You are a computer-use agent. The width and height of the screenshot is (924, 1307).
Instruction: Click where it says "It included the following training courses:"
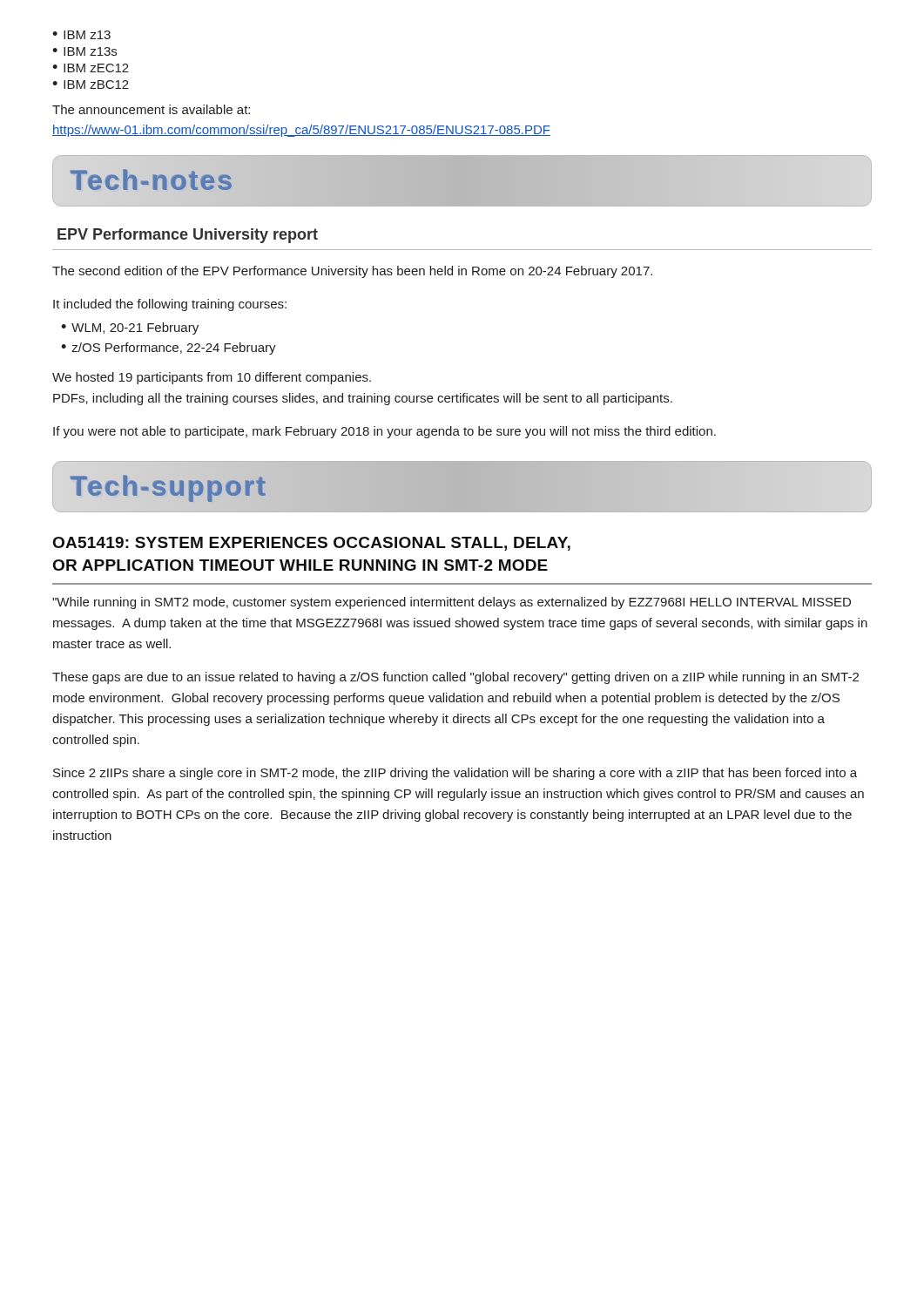coord(170,304)
